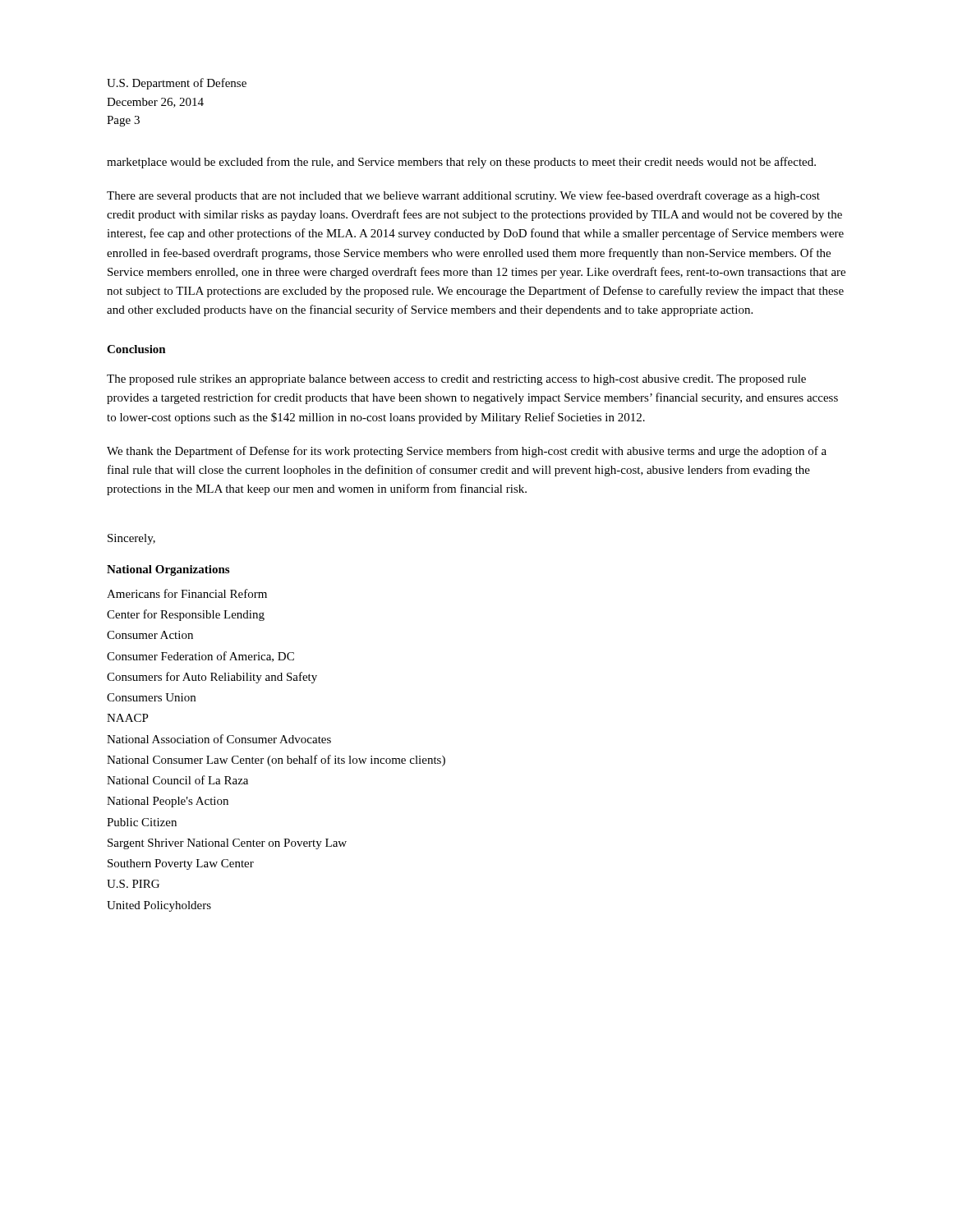Click where it says "Southern Poverty Law Center"
Image resolution: width=953 pixels, height=1232 pixels.
(x=180, y=863)
